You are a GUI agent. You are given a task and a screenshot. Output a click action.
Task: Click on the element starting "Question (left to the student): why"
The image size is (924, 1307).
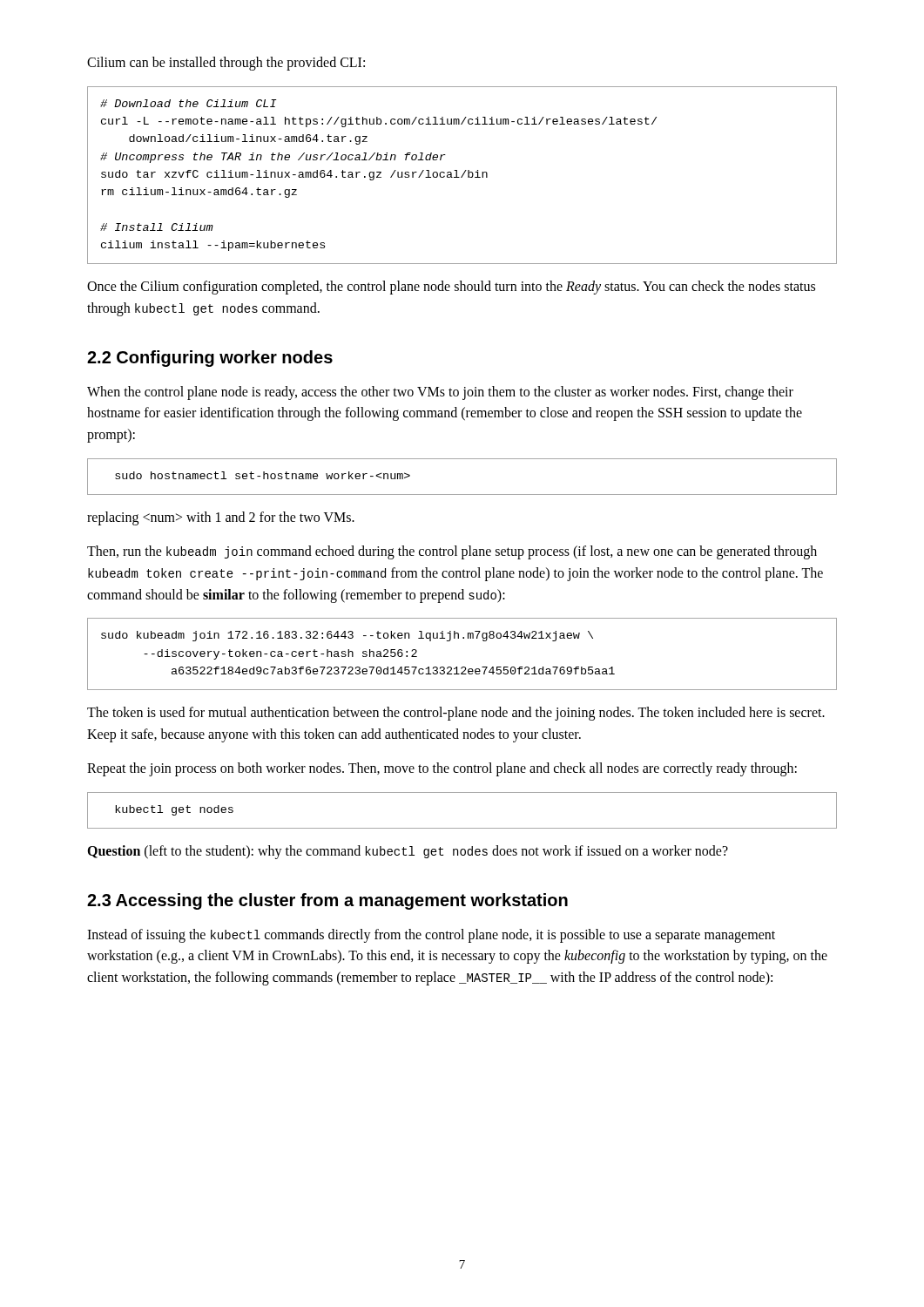(408, 851)
